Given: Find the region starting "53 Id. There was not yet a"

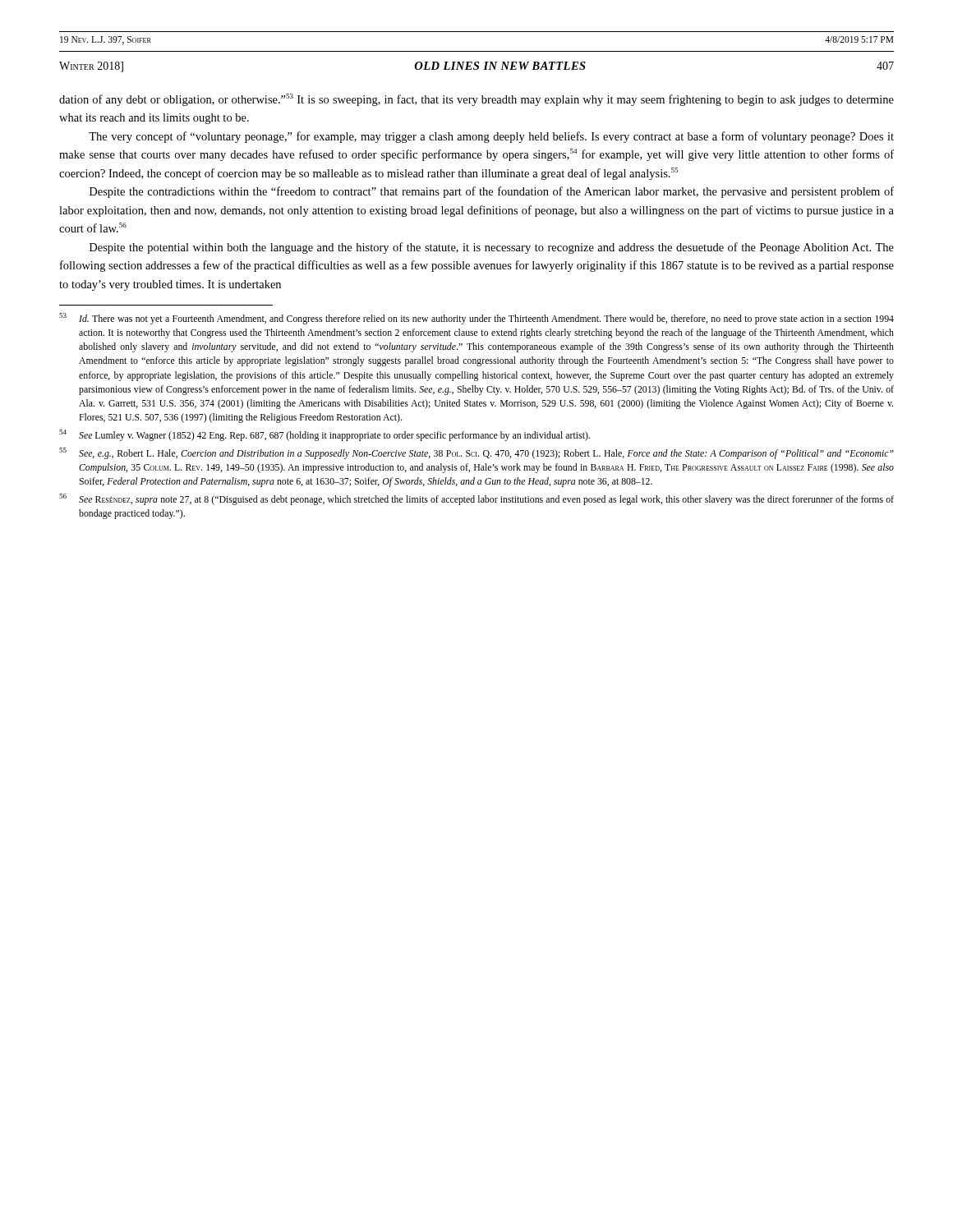Looking at the screenshot, I should coord(476,368).
